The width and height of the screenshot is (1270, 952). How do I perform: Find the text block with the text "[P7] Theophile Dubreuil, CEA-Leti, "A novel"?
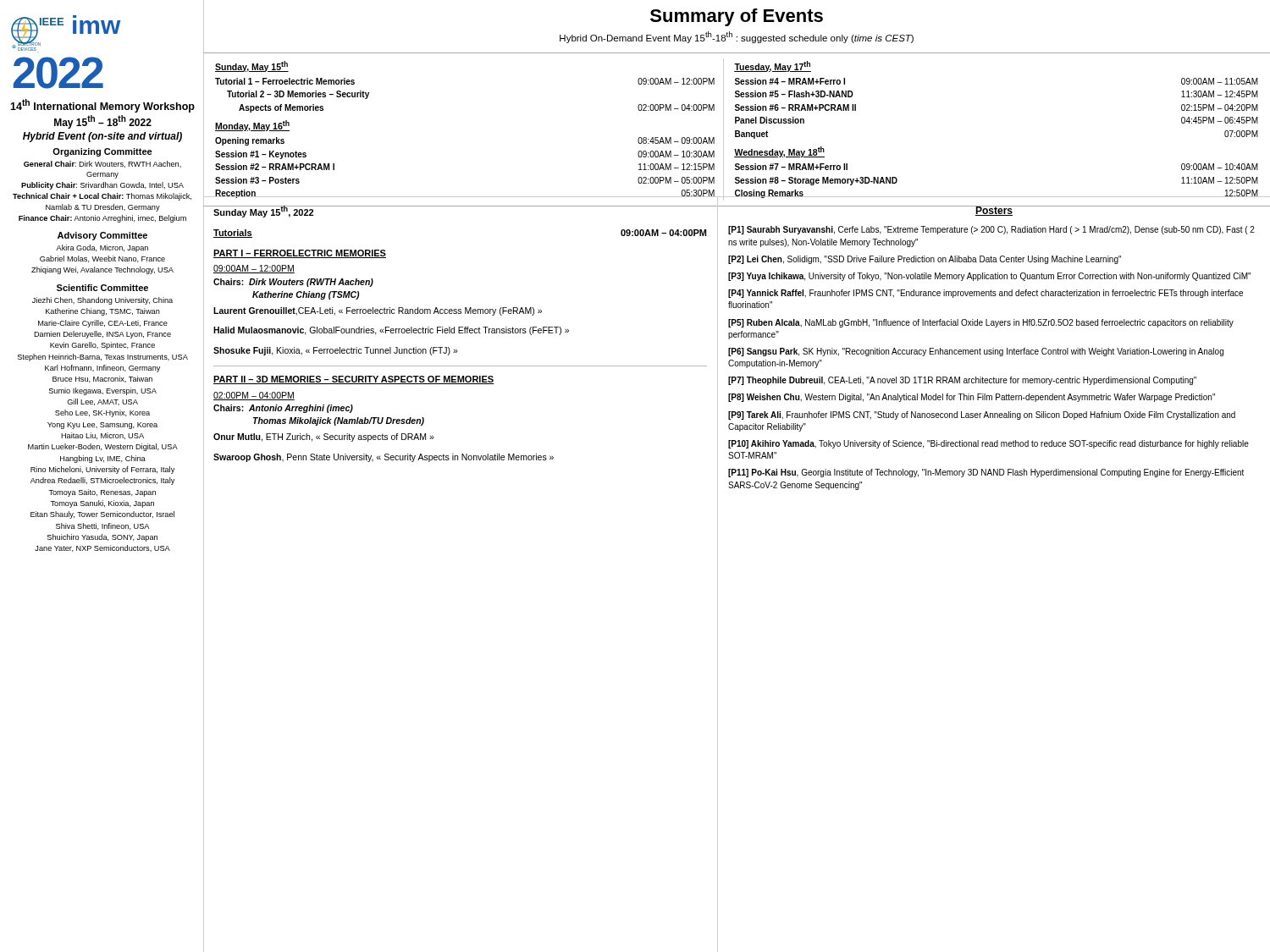click(x=962, y=381)
